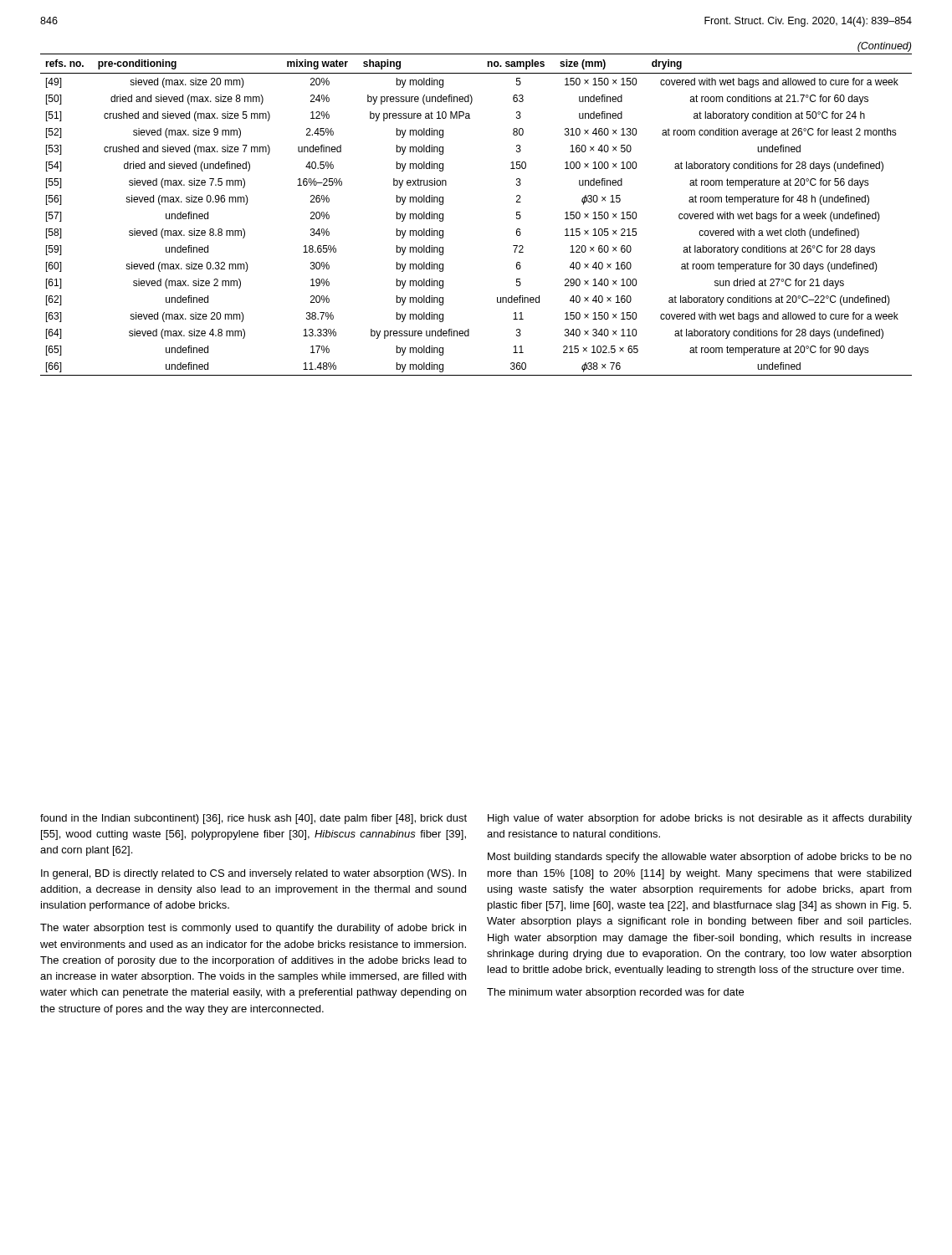Find the table that mentions "sieved (max. size"

pyautogui.click(x=476, y=208)
